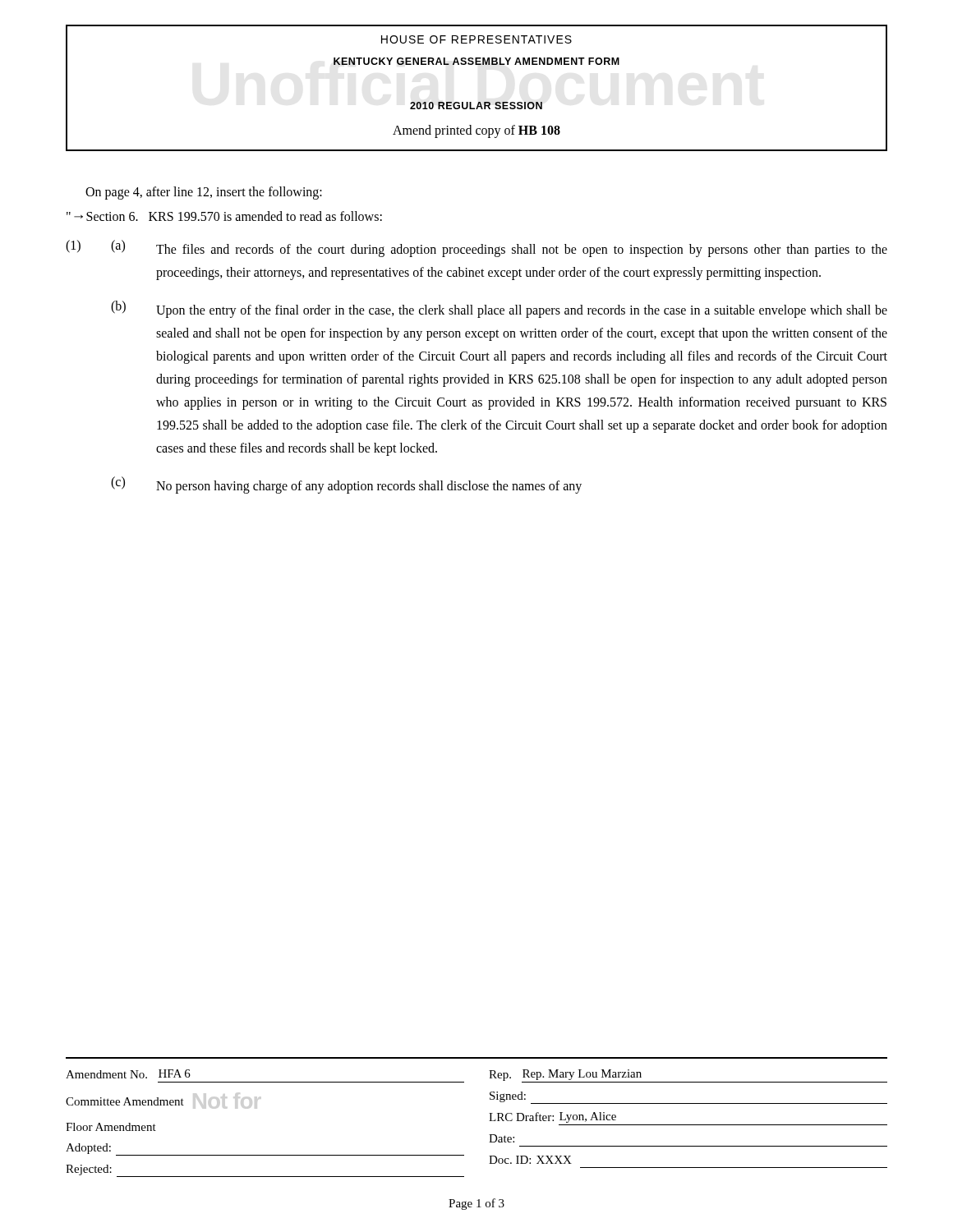Viewport: 953px width, 1232px height.
Task: Click on the text block that reads ""→Section 6. KRS 199.570 is amended to"
Action: tap(224, 216)
